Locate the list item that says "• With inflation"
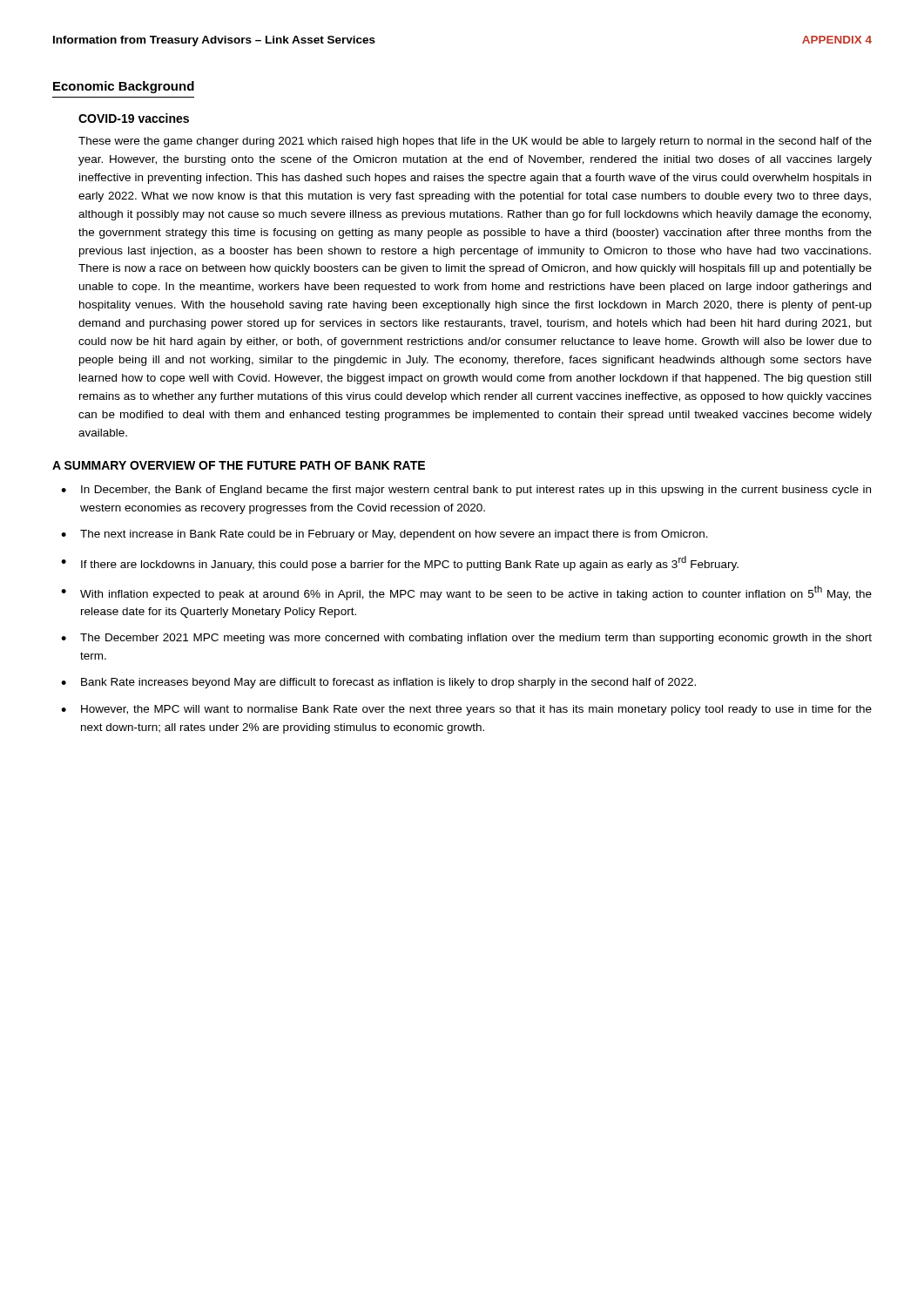 point(466,601)
